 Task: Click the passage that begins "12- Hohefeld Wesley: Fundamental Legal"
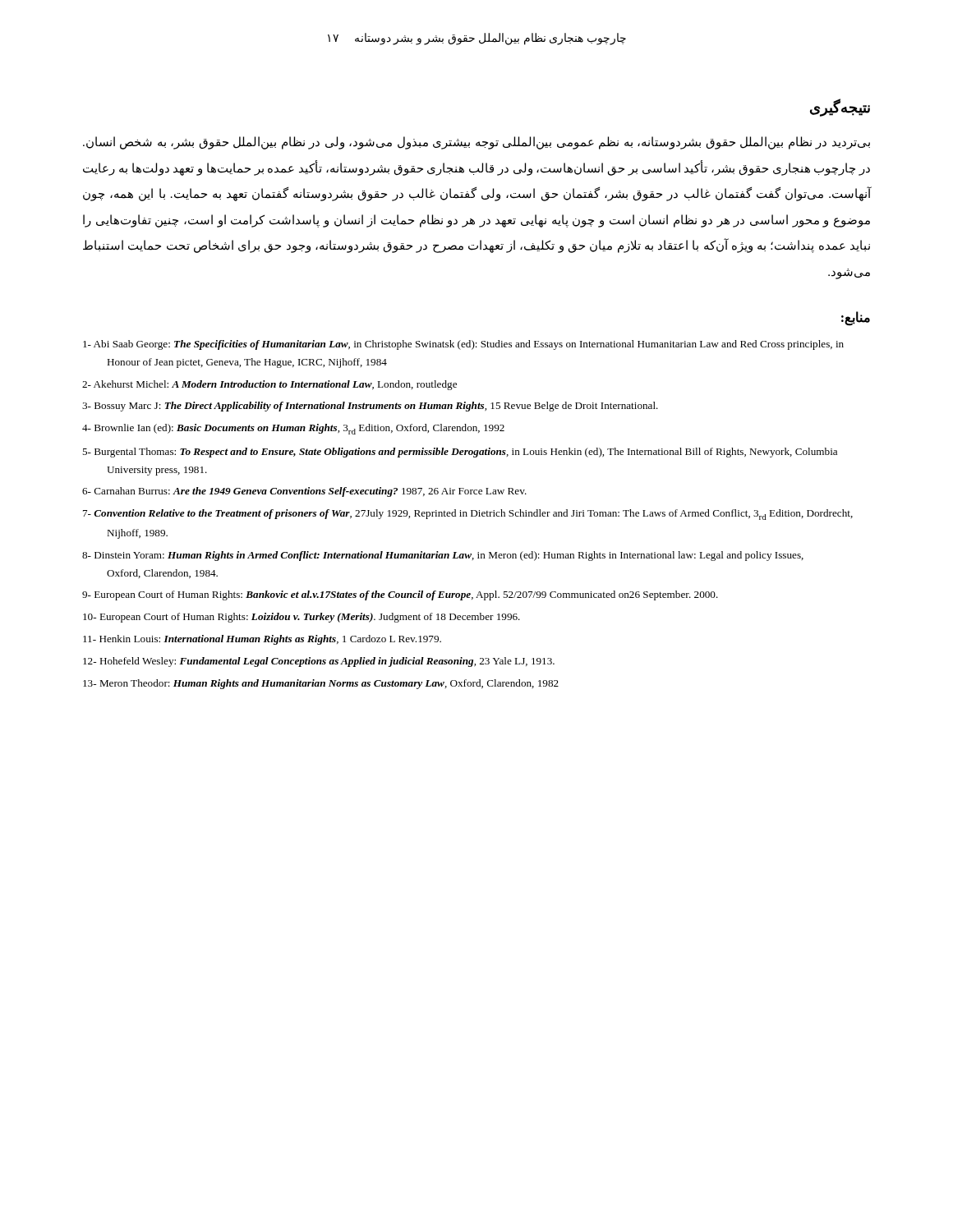[319, 660]
